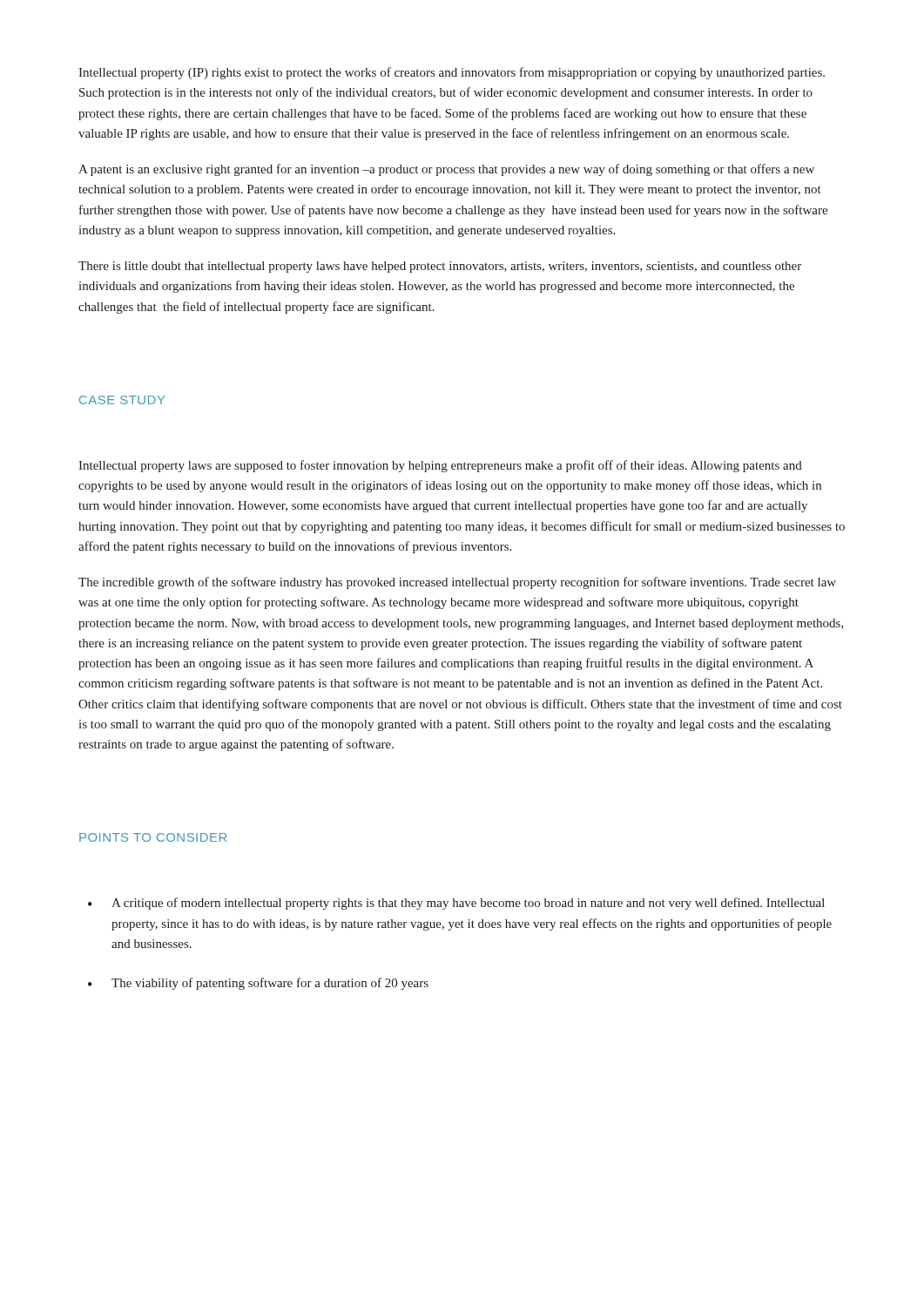Find the block on this page that starts "The incredible growth of the software industry has"
The width and height of the screenshot is (924, 1307).
(461, 663)
